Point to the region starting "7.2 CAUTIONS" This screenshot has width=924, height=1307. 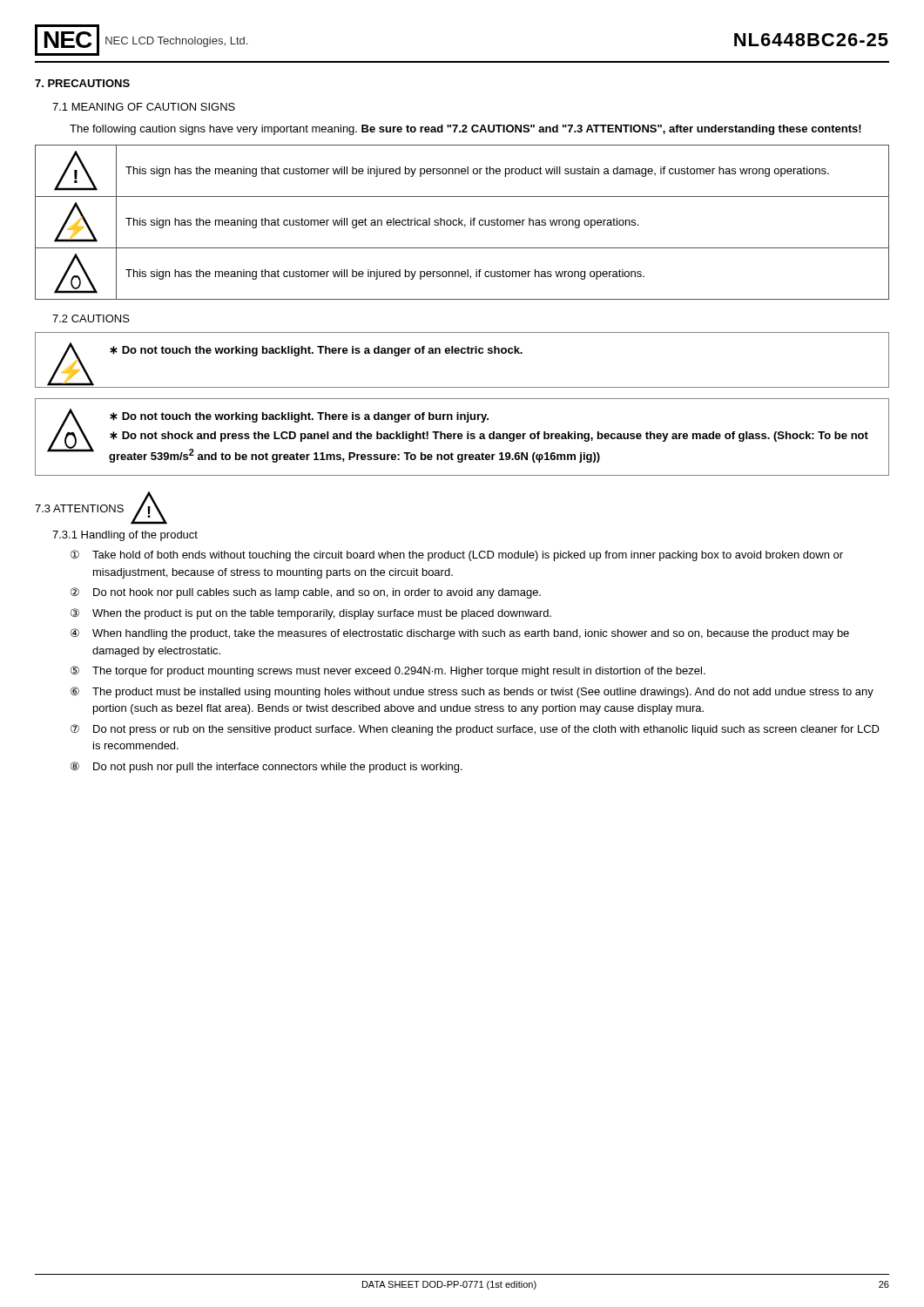point(91,318)
